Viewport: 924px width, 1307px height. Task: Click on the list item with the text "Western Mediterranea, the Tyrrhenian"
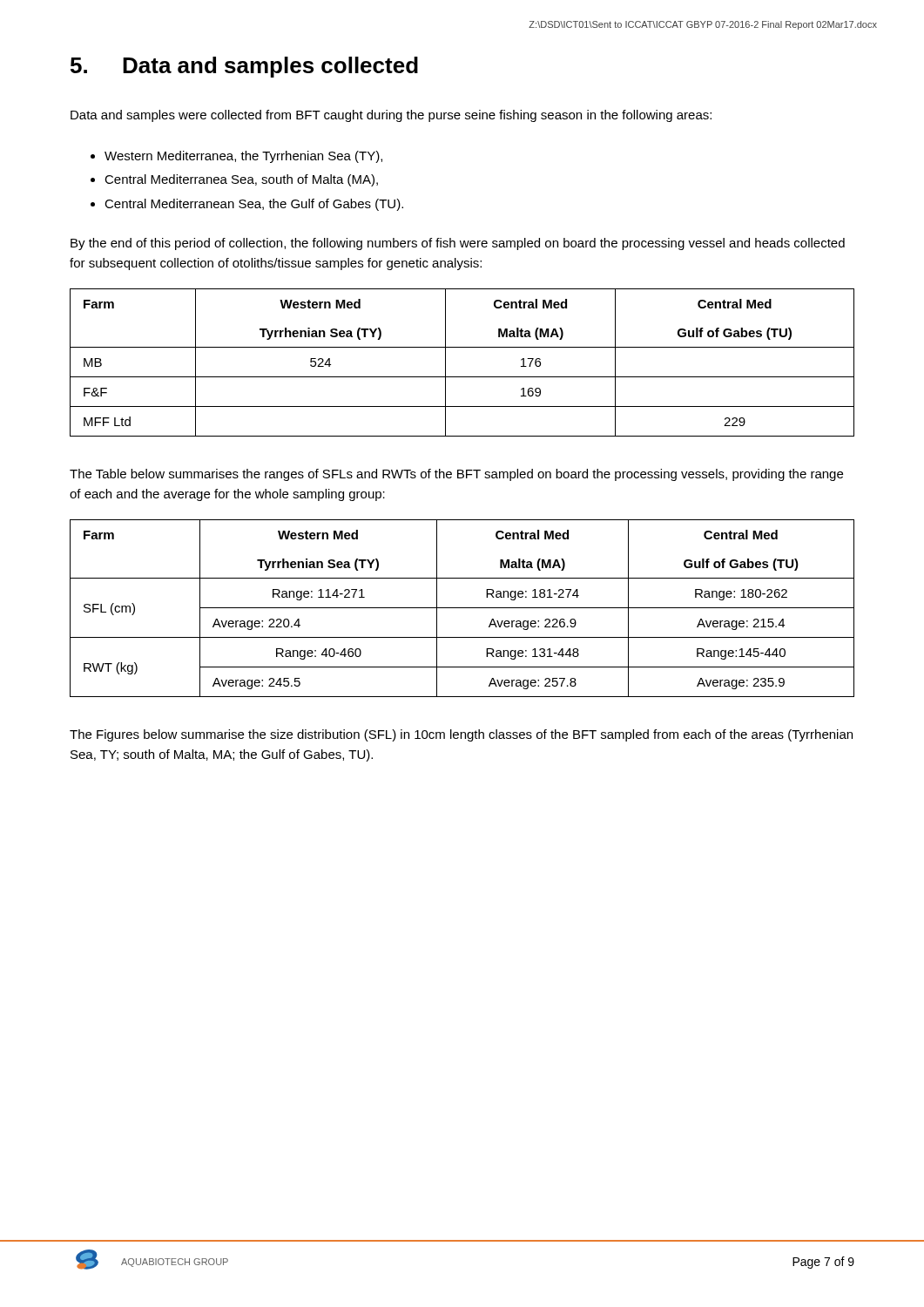pyautogui.click(x=244, y=155)
